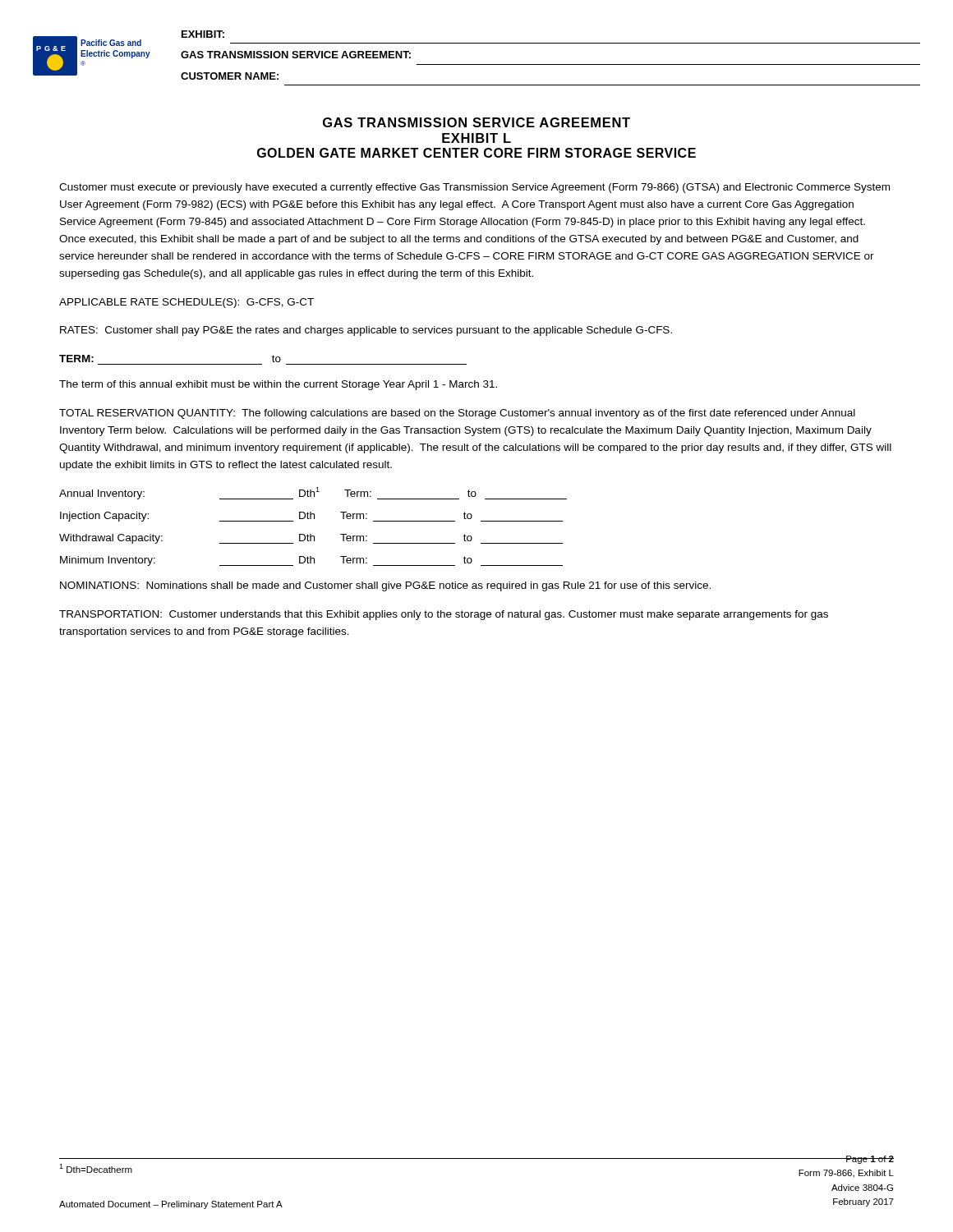The image size is (953, 1232).
Task: Locate the passage starting "Customer must execute or"
Action: (475, 230)
